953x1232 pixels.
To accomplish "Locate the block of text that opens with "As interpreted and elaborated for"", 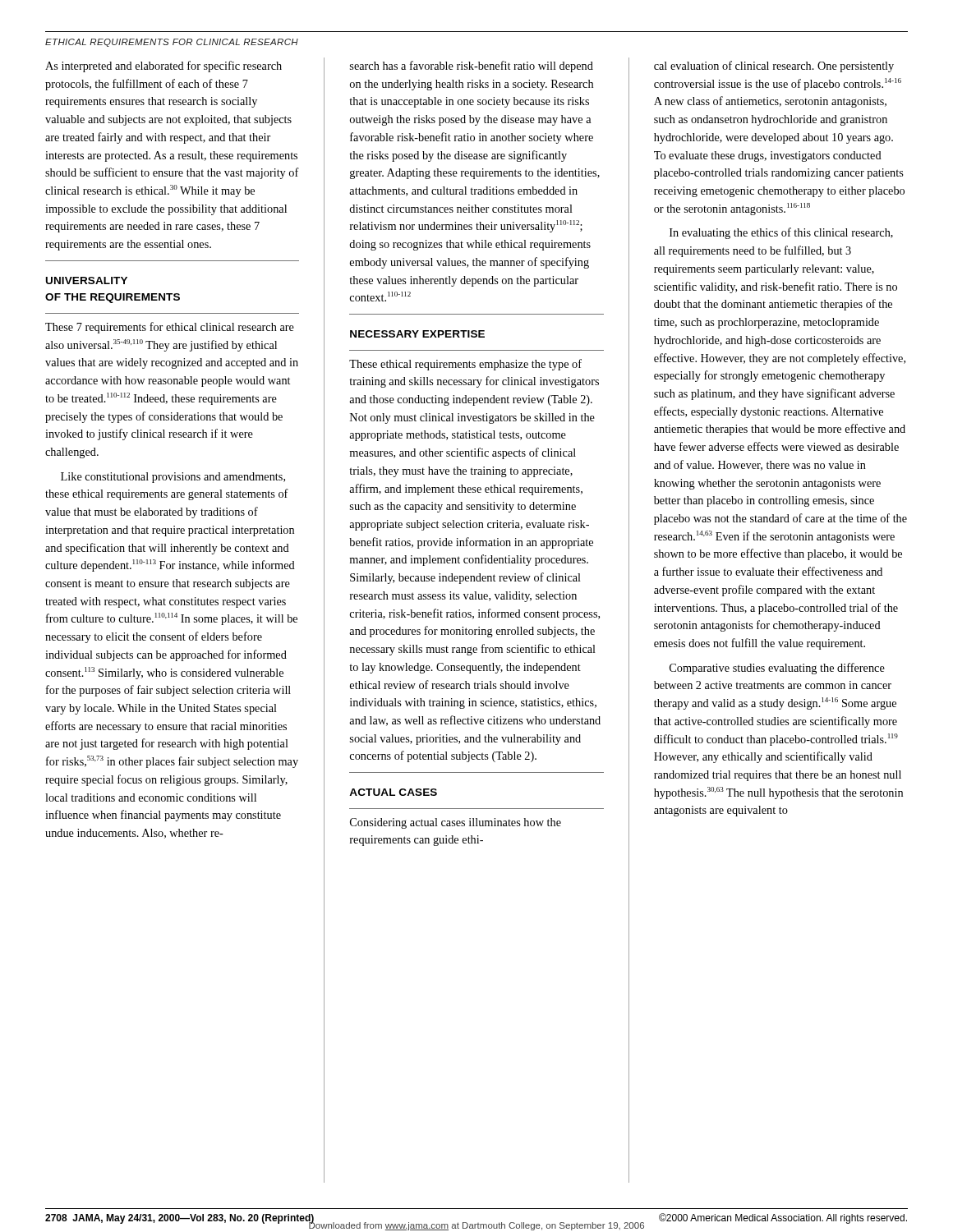I will pyautogui.click(x=172, y=155).
